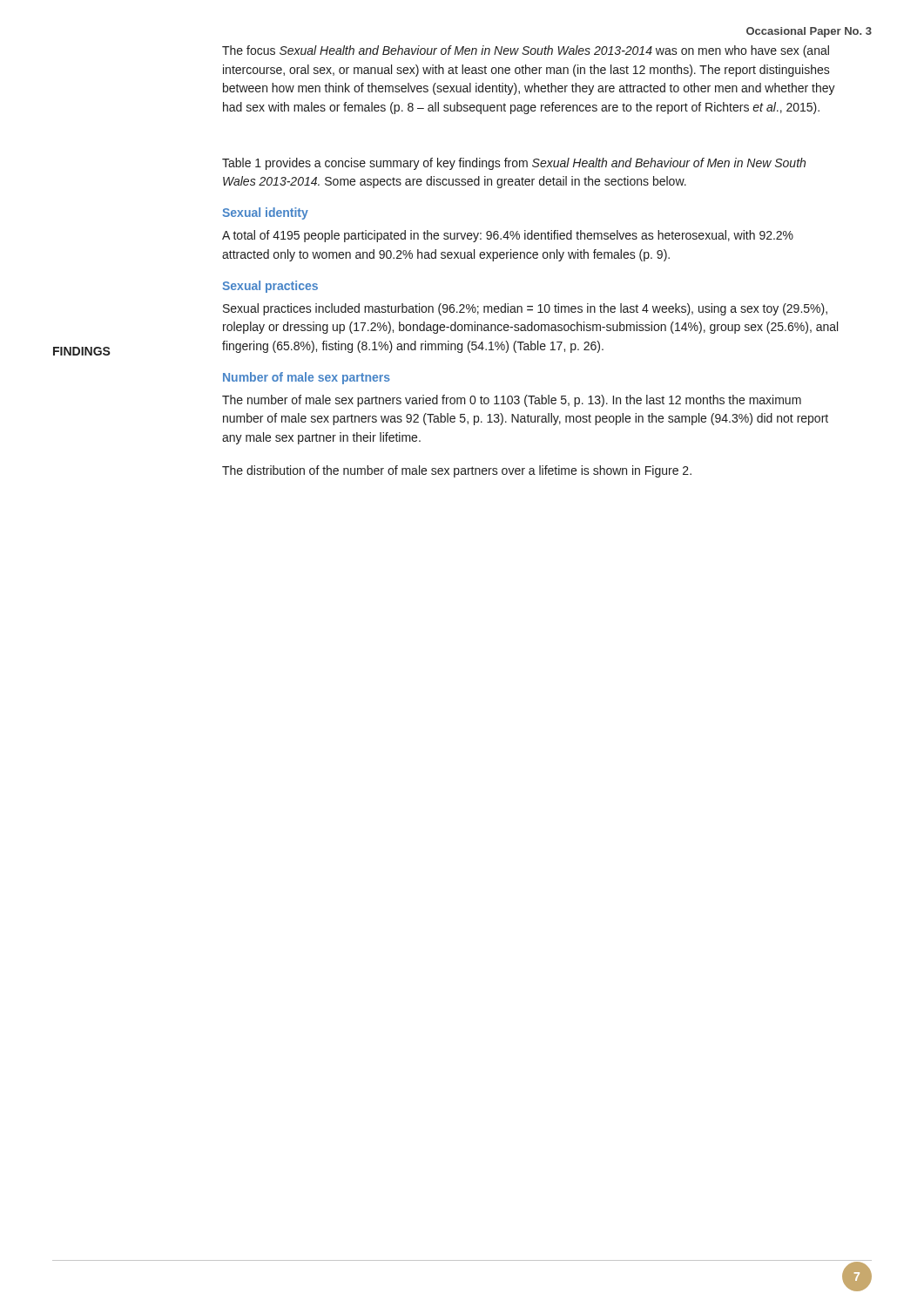Click on the text block that says "The distribution of"

(x=457, y=470)
